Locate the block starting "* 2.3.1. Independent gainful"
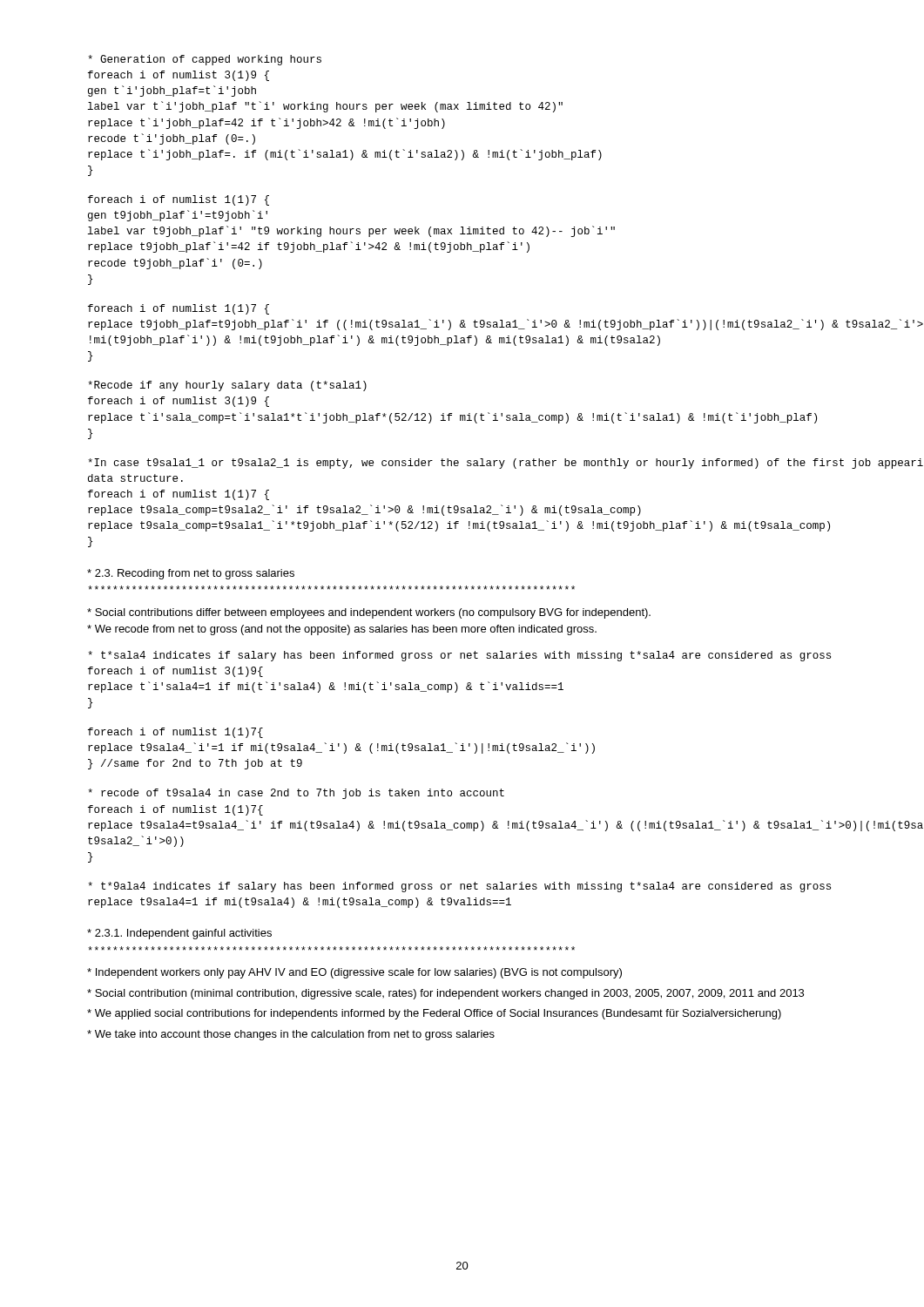 tap(179, 934)
